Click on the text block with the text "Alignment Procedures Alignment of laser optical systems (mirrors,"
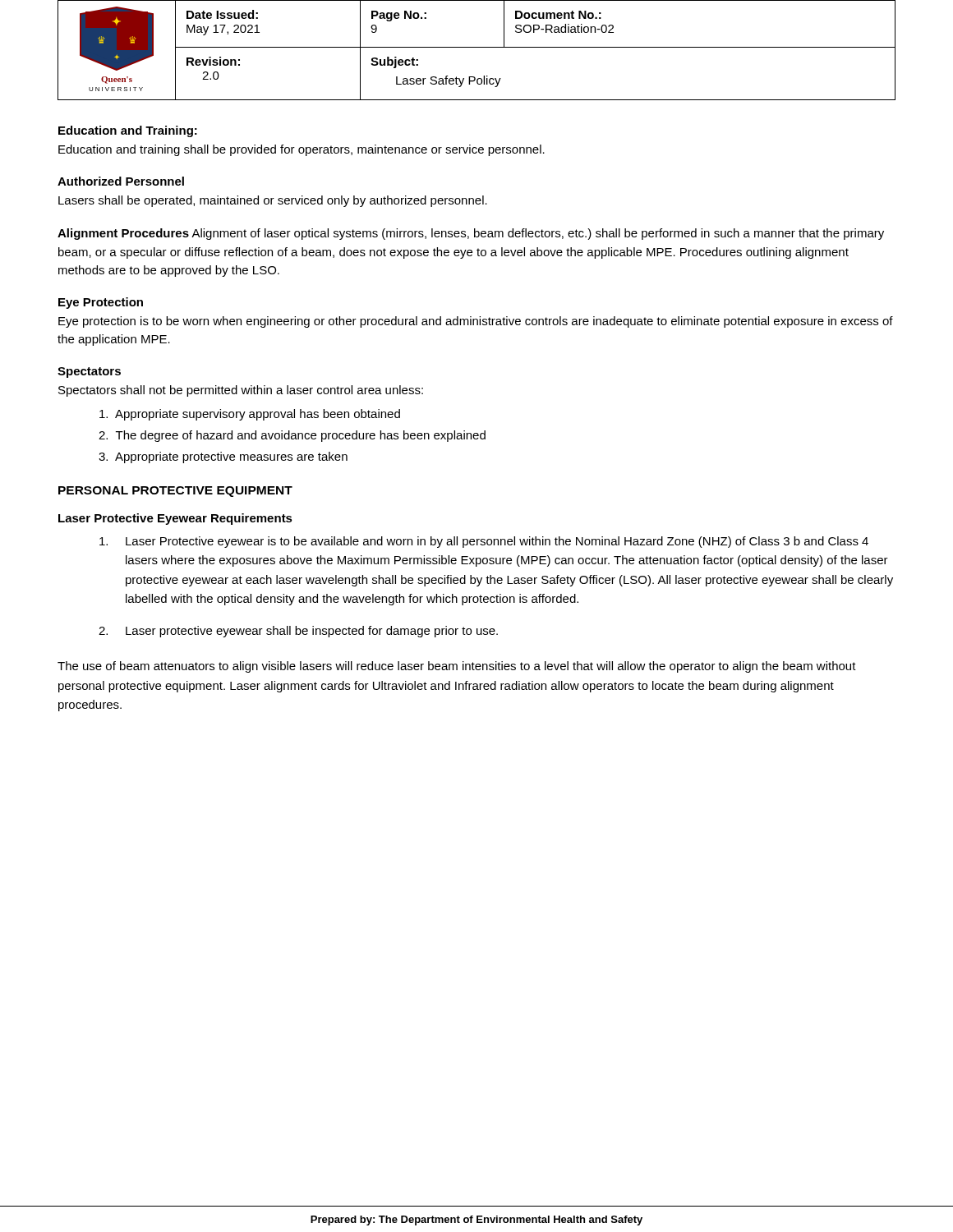Screen dimensions: 1232x953 [x=471, y=251]
